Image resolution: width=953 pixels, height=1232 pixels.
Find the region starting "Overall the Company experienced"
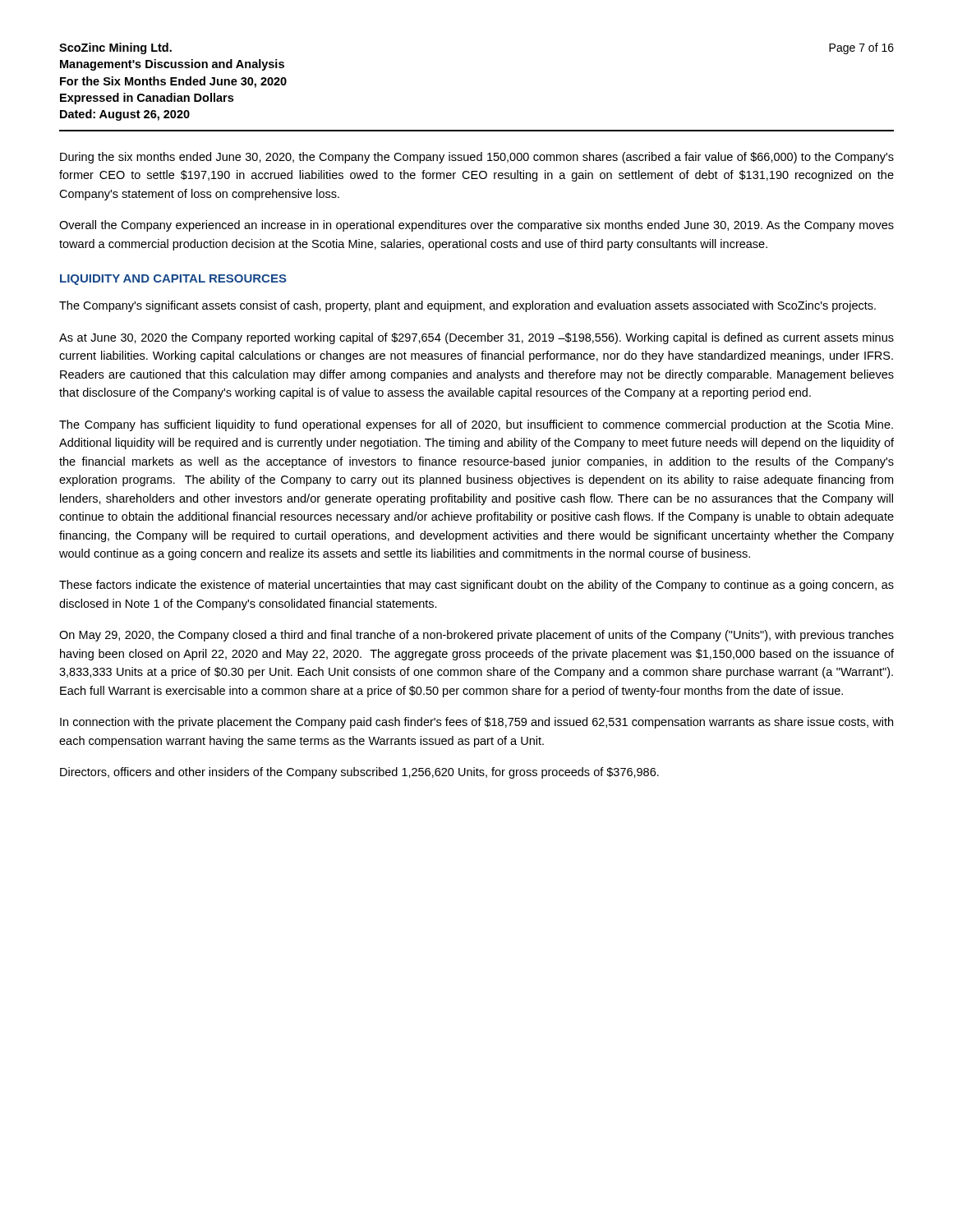pyautogui.click(x=476, y=235)
